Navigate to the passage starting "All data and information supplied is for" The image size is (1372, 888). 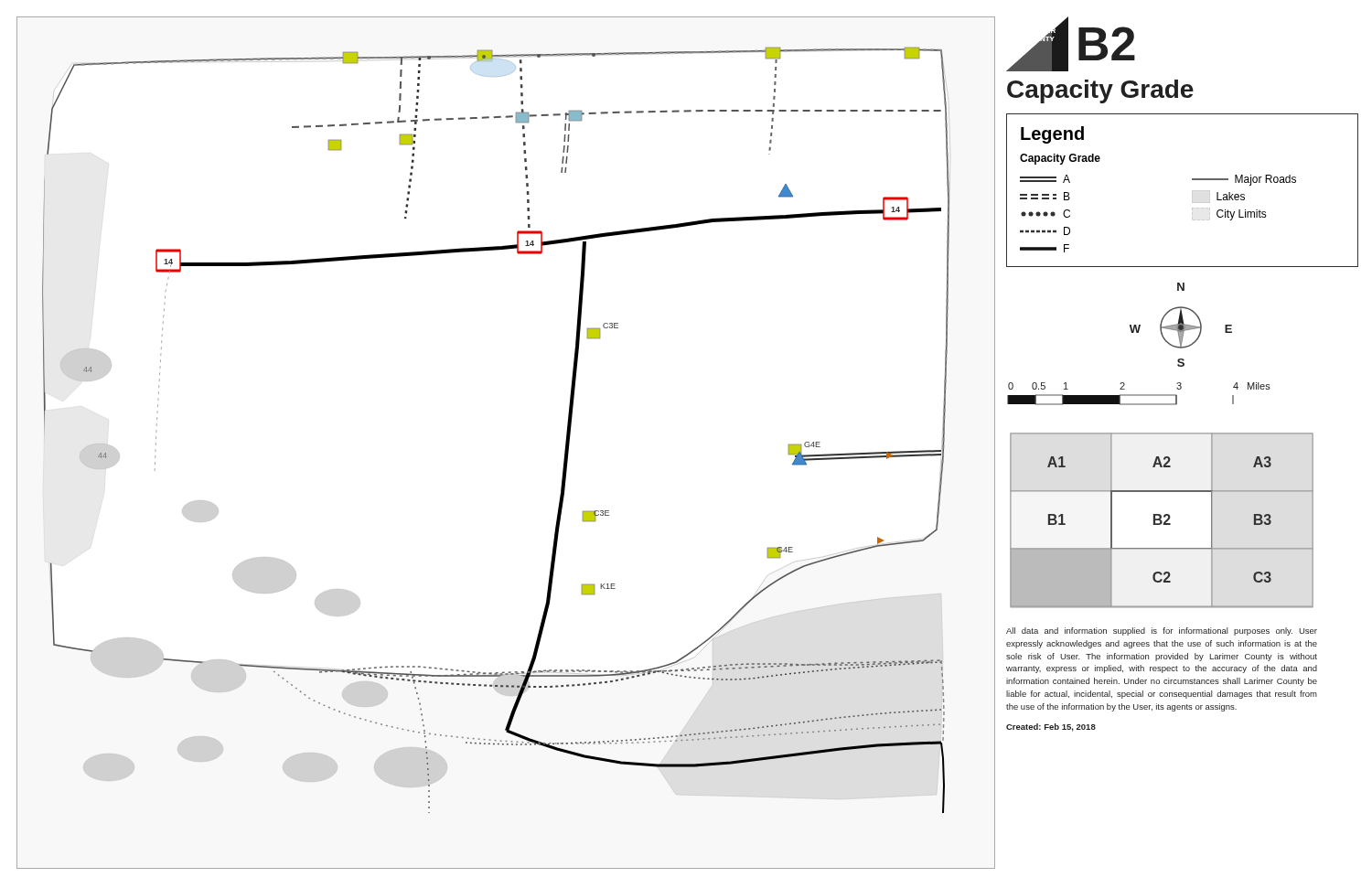1162,678
